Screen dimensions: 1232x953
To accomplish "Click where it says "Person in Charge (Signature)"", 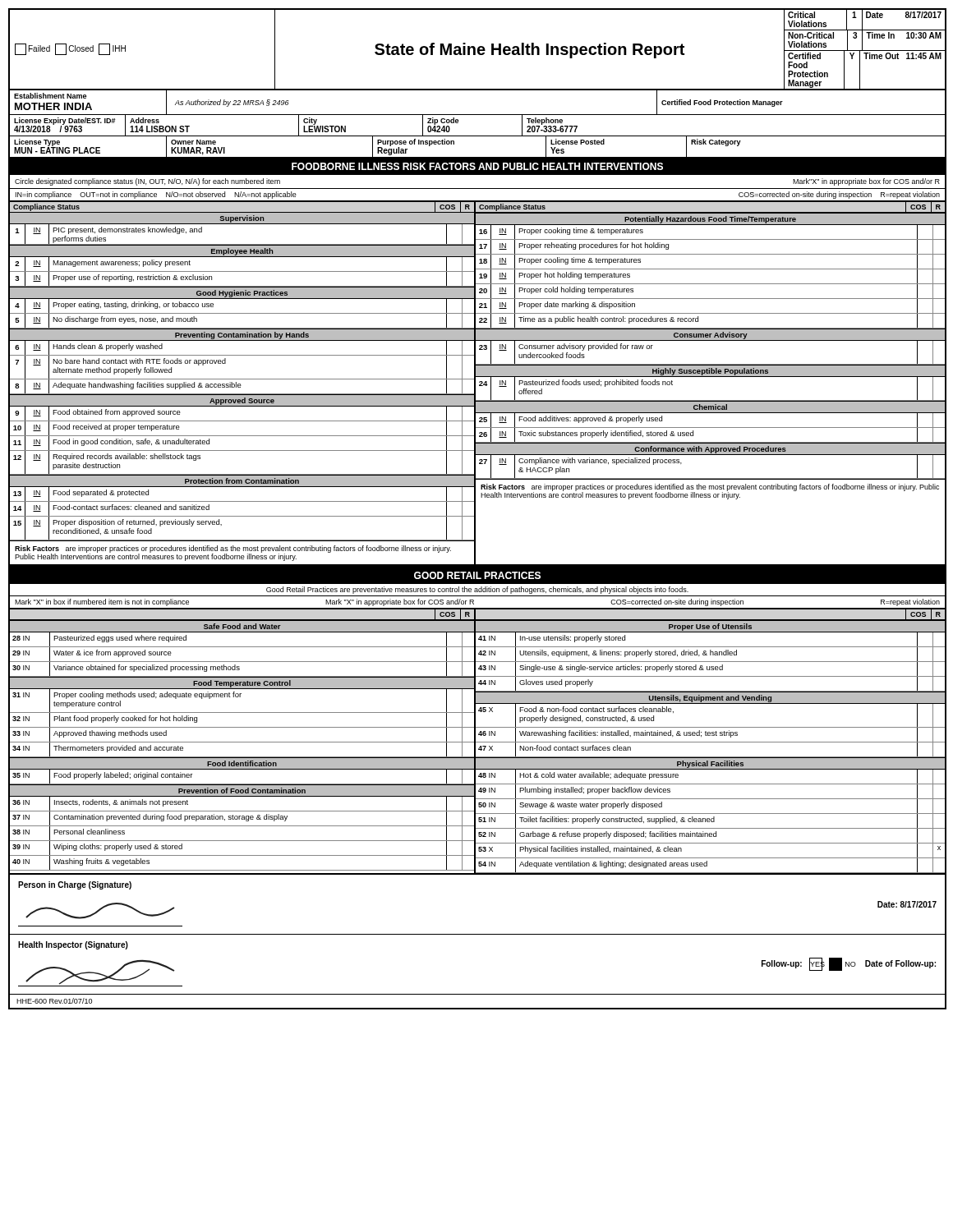I will 75,885.
